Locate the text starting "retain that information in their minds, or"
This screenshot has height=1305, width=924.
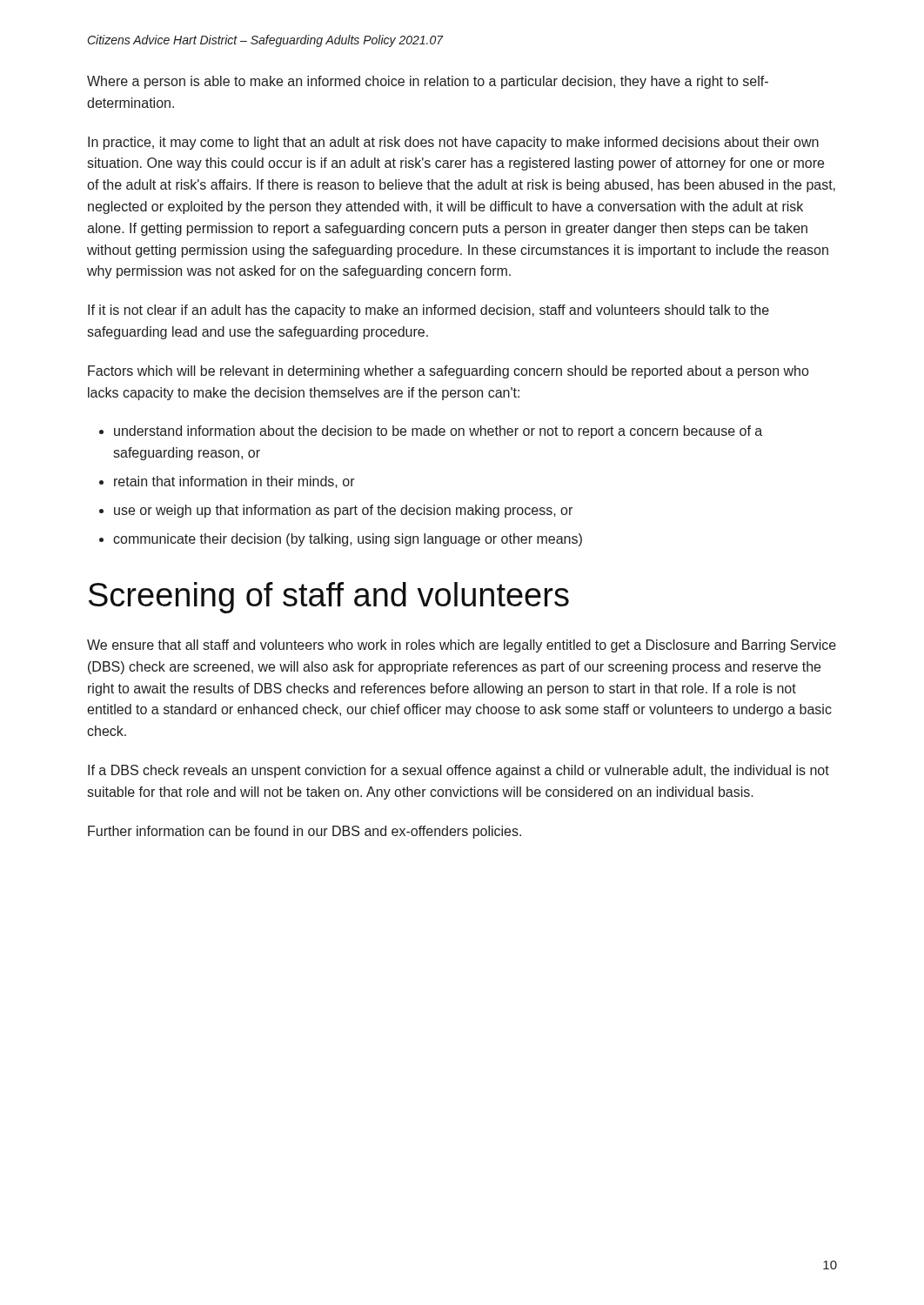click(234, 481)
